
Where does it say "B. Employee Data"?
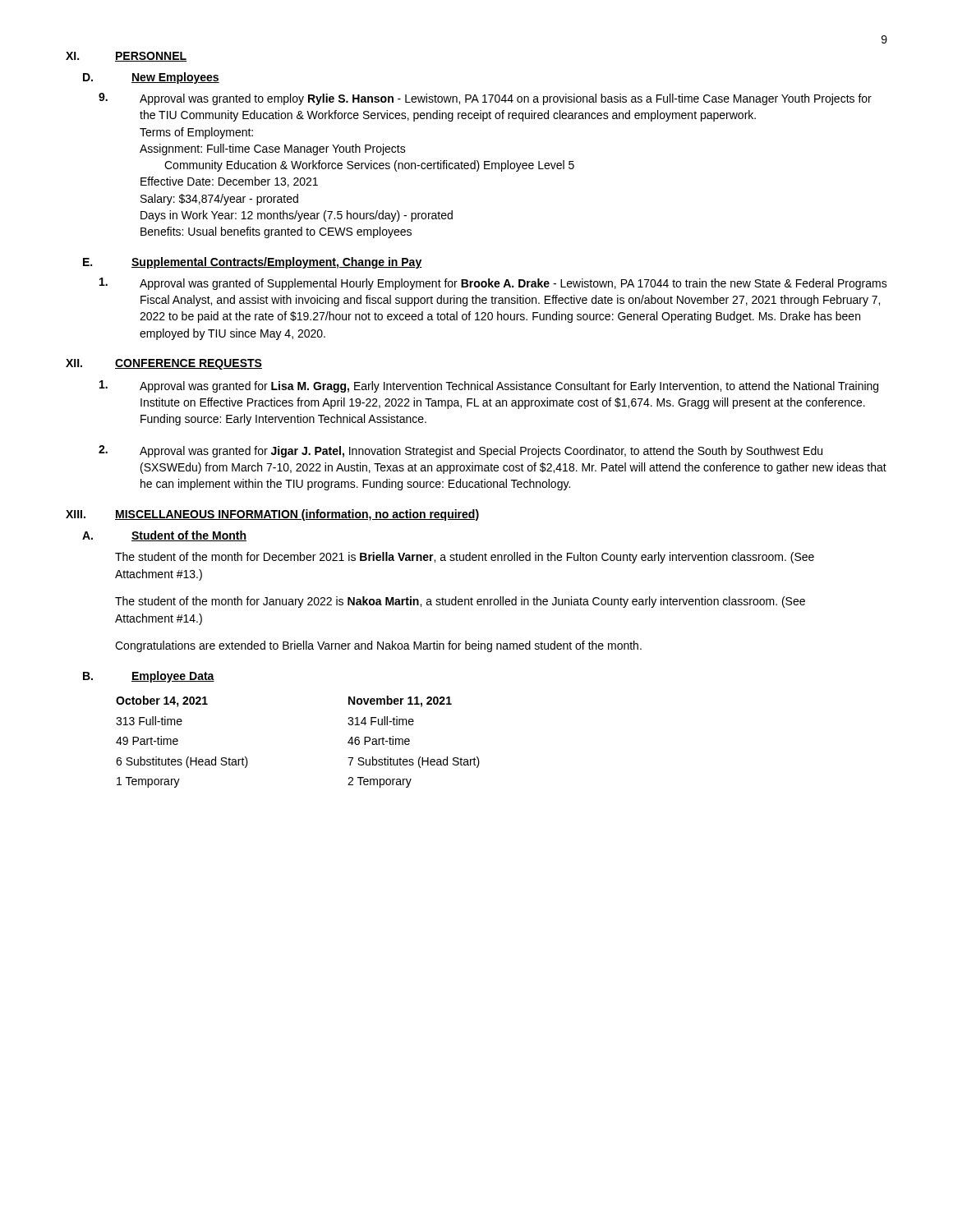(x=140, y=676)
